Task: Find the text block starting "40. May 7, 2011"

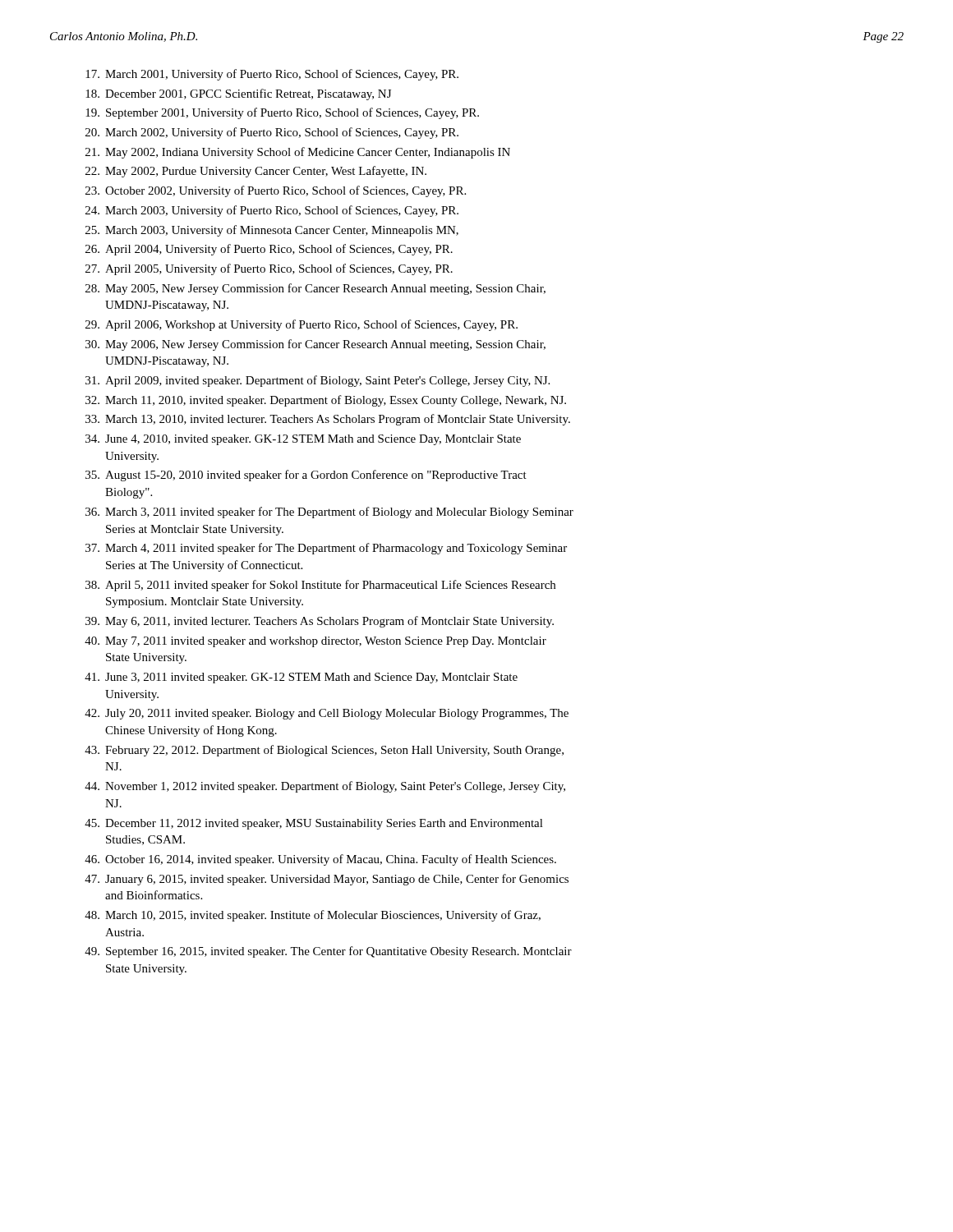Action: pos(476,649)
